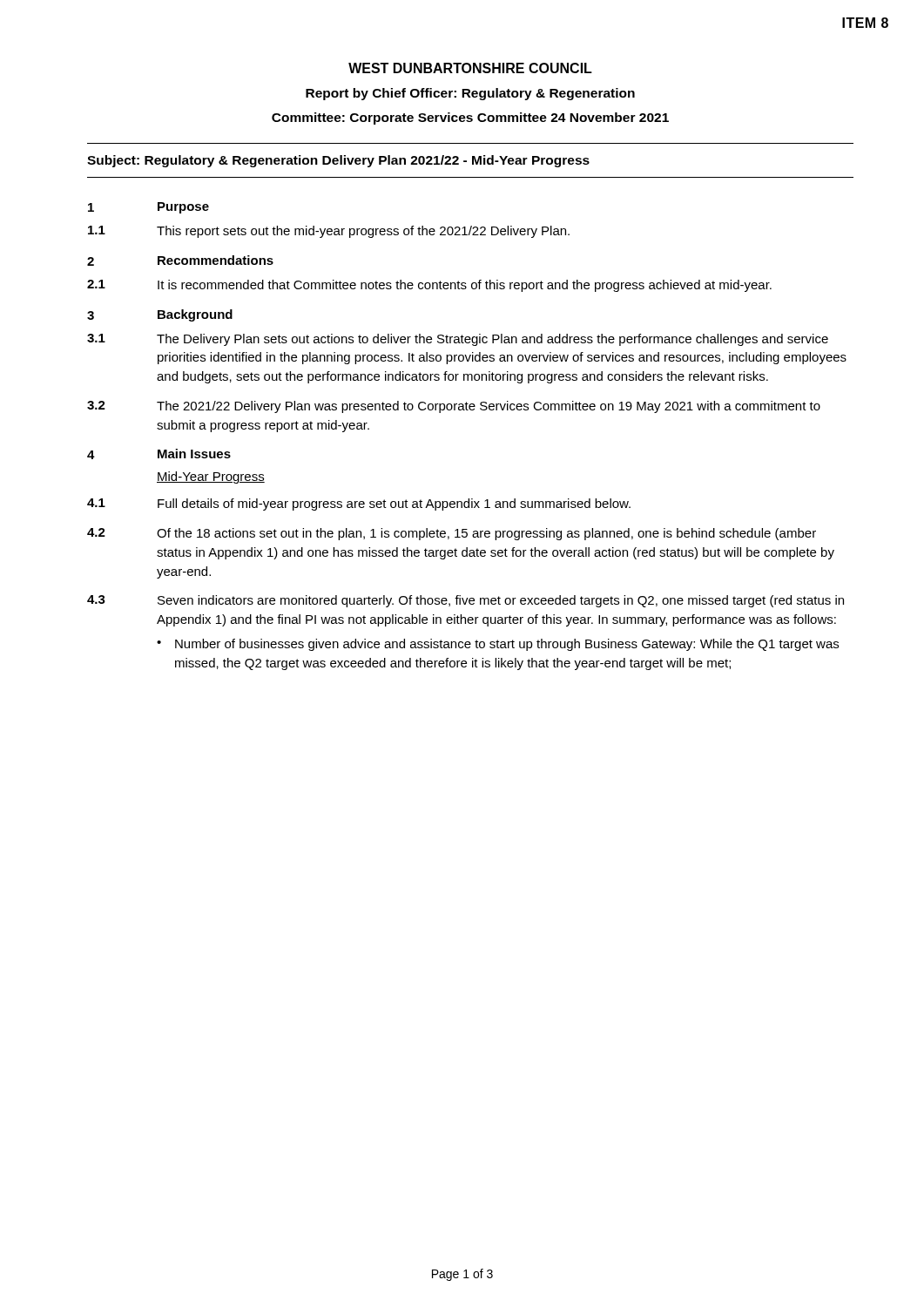
Task: Navigate to the block starting "Mid-Year Progress"
Action: tap(211, 476)
